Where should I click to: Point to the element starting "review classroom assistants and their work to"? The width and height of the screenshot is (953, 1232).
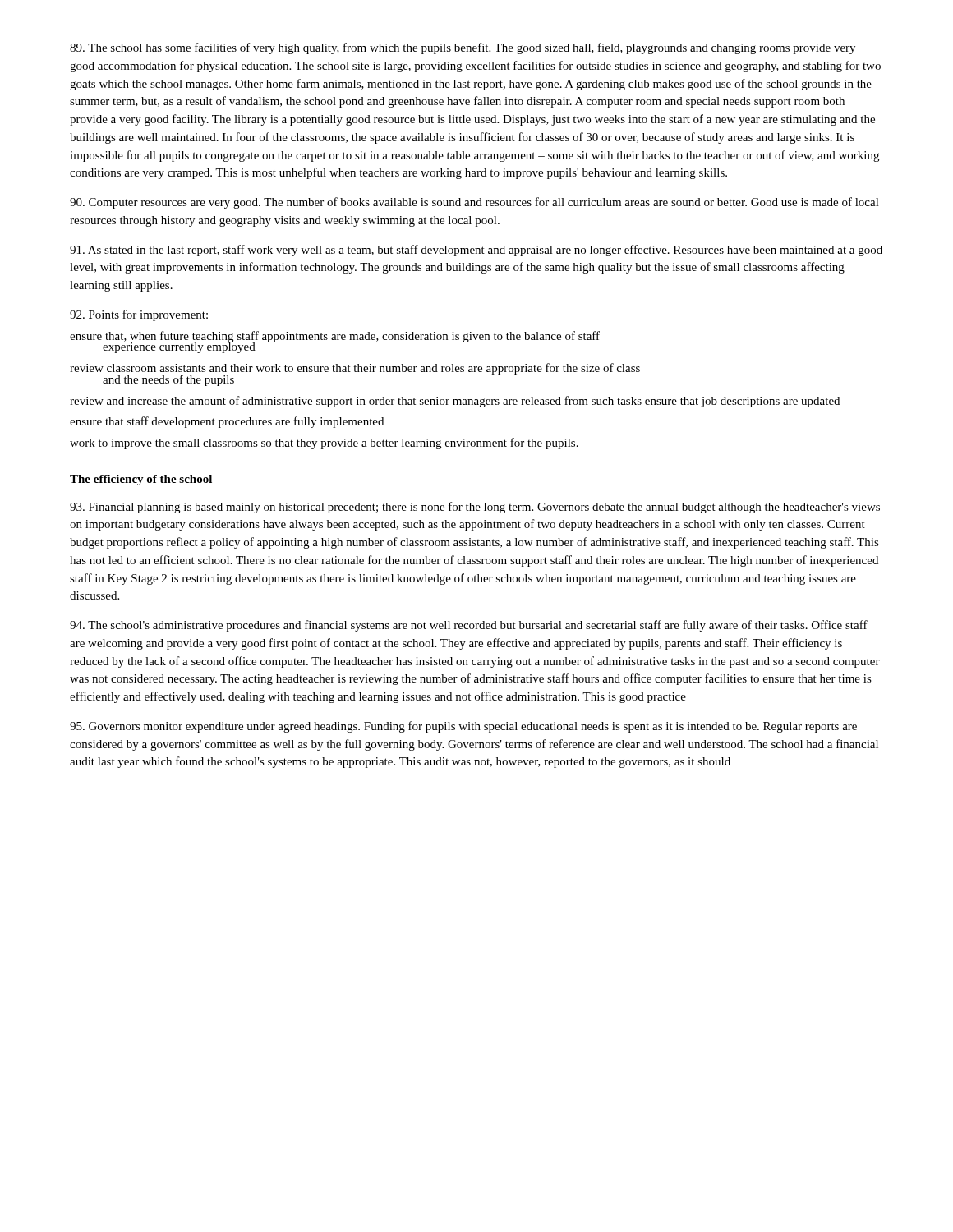click(x=476, y=374)
